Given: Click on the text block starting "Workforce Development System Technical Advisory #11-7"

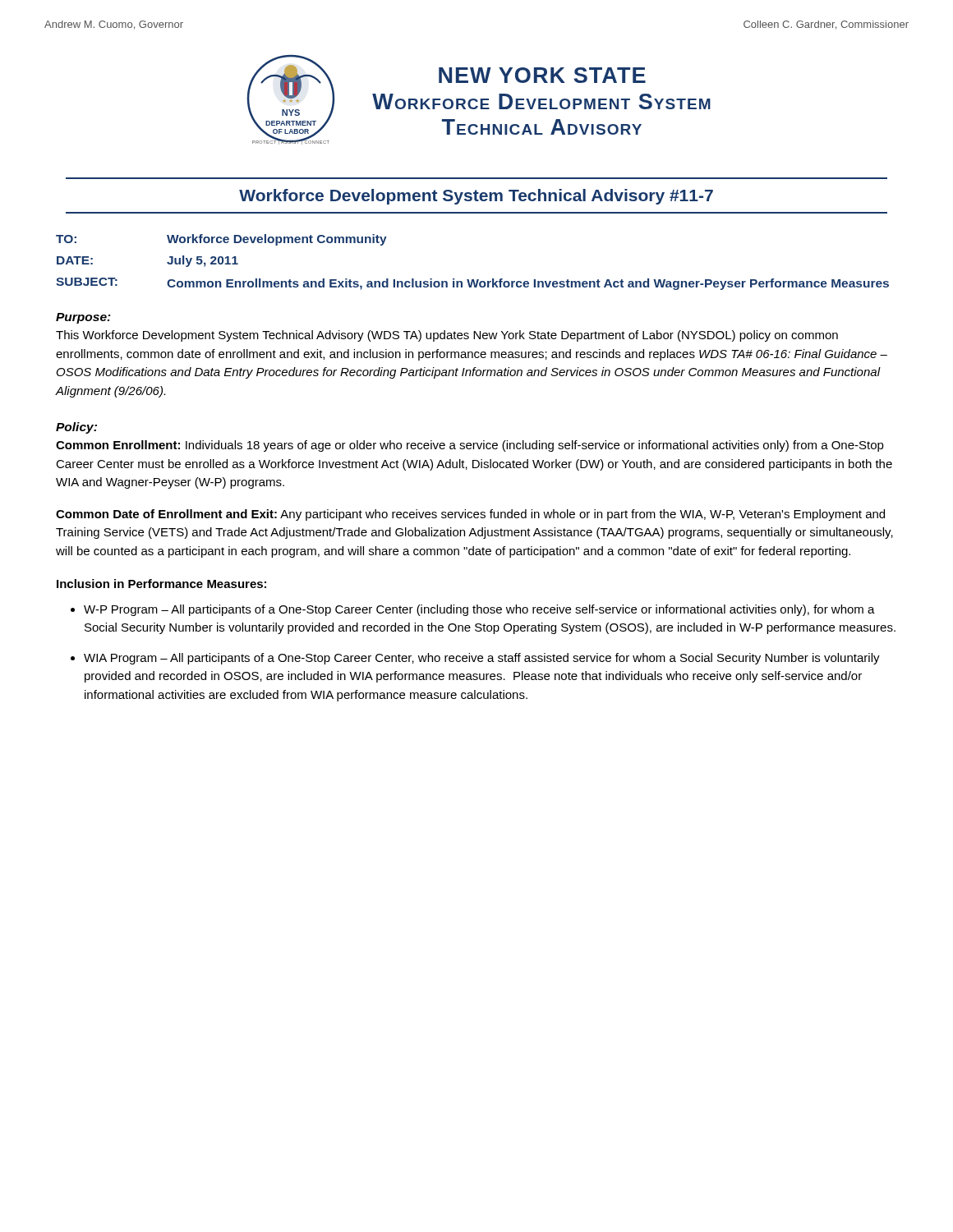Looking at the screenshot, I should pyautogui.click(x=476, y=195).
